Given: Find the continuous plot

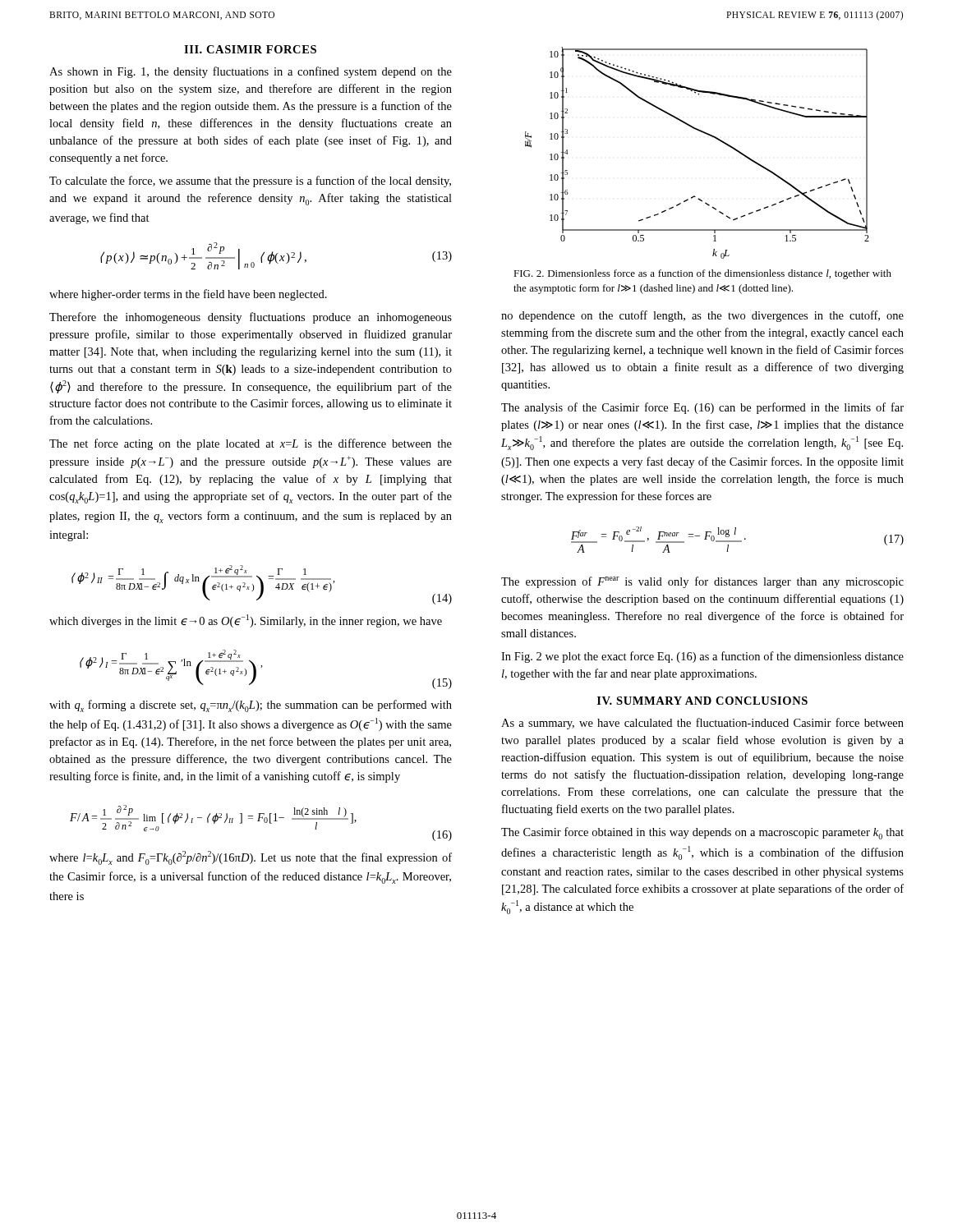Looking at the screenshot, I should pos(702,152).
